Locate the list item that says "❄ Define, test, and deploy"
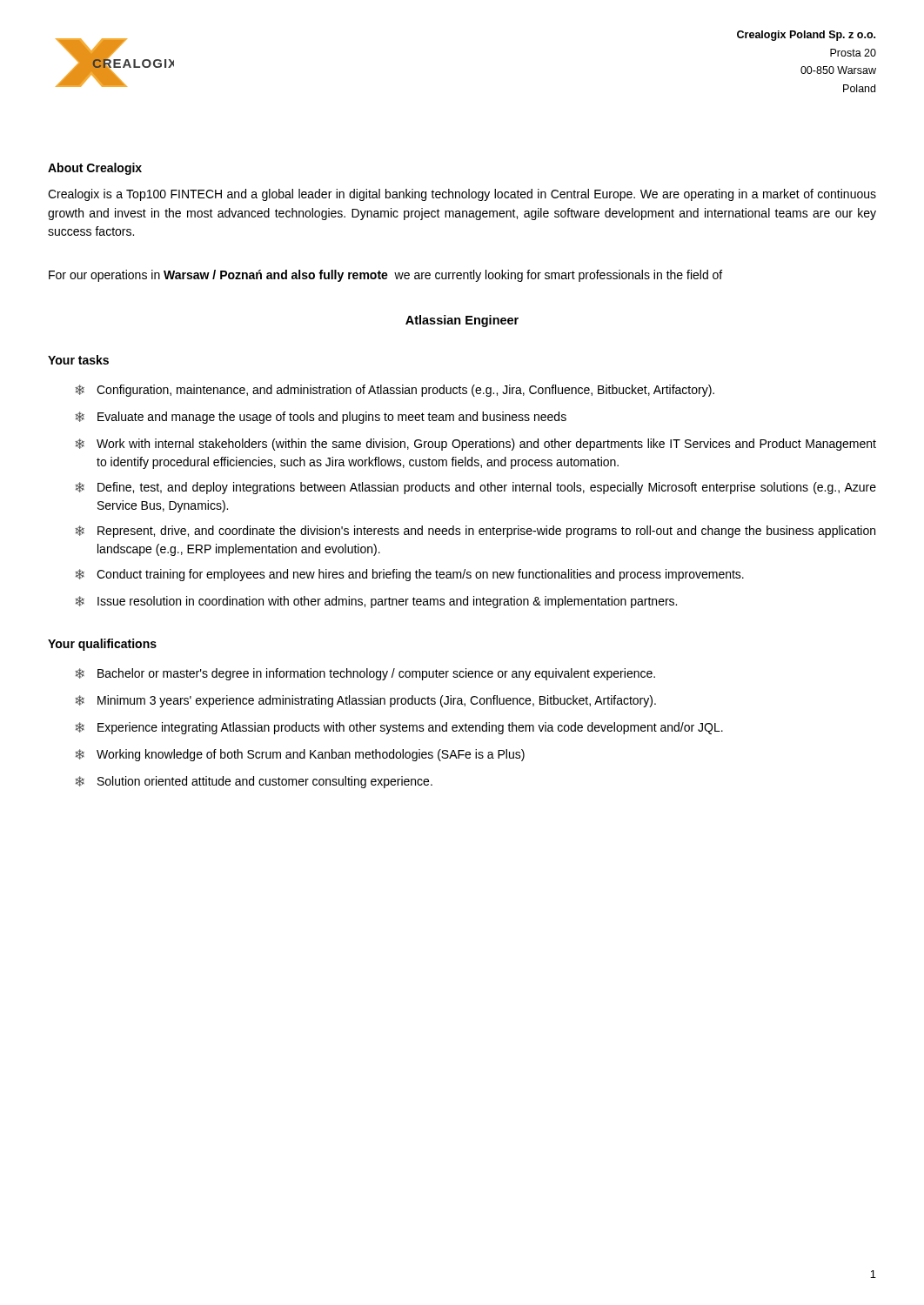924x1305 pixels. (x=475, y=497)
